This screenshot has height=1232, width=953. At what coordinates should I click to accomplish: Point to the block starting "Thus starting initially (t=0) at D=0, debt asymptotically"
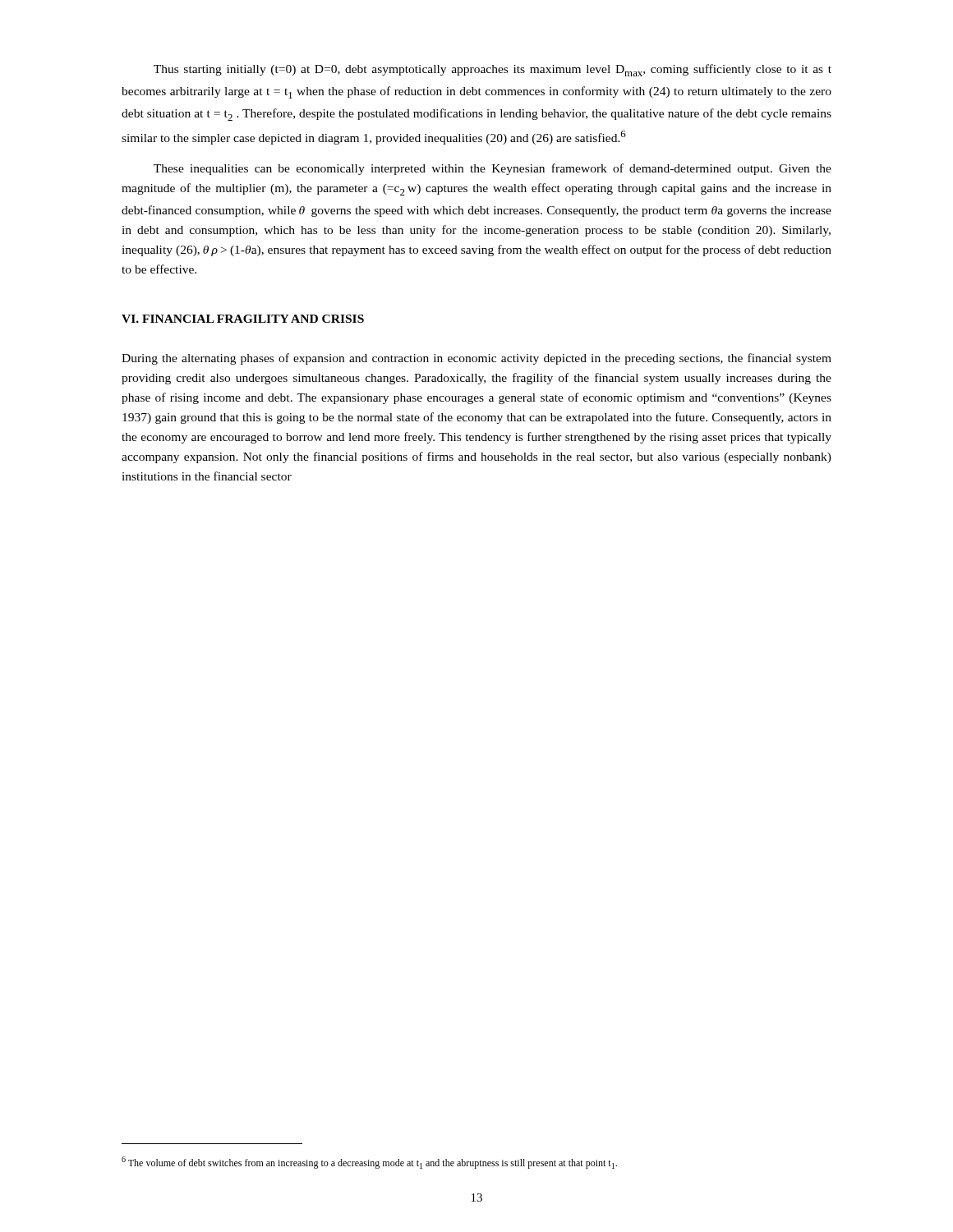coord(476,104)
